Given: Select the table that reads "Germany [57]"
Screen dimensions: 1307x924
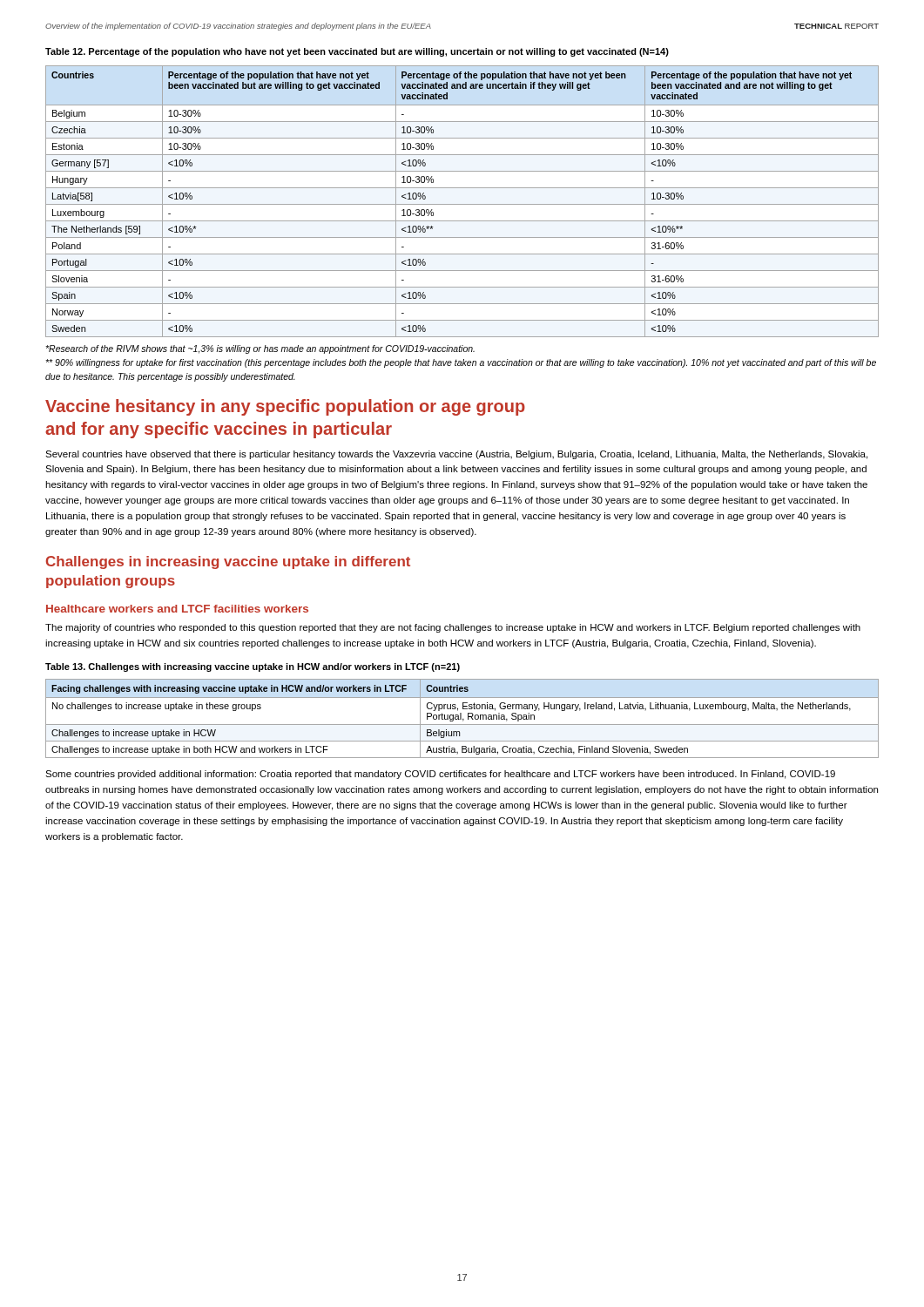Looking at the screenshot, I should pos(462,202).
